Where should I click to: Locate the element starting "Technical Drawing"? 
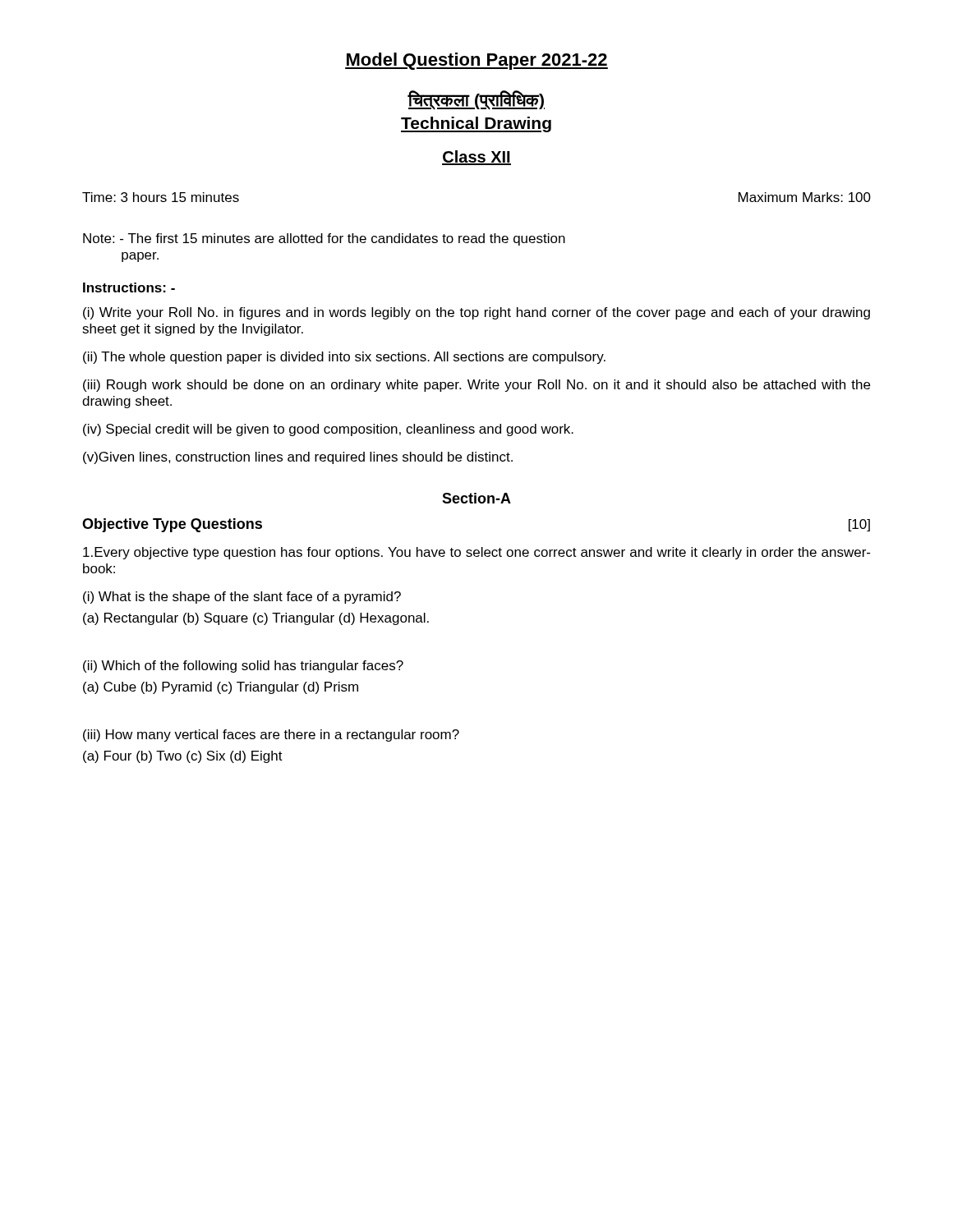click(476, 123)
